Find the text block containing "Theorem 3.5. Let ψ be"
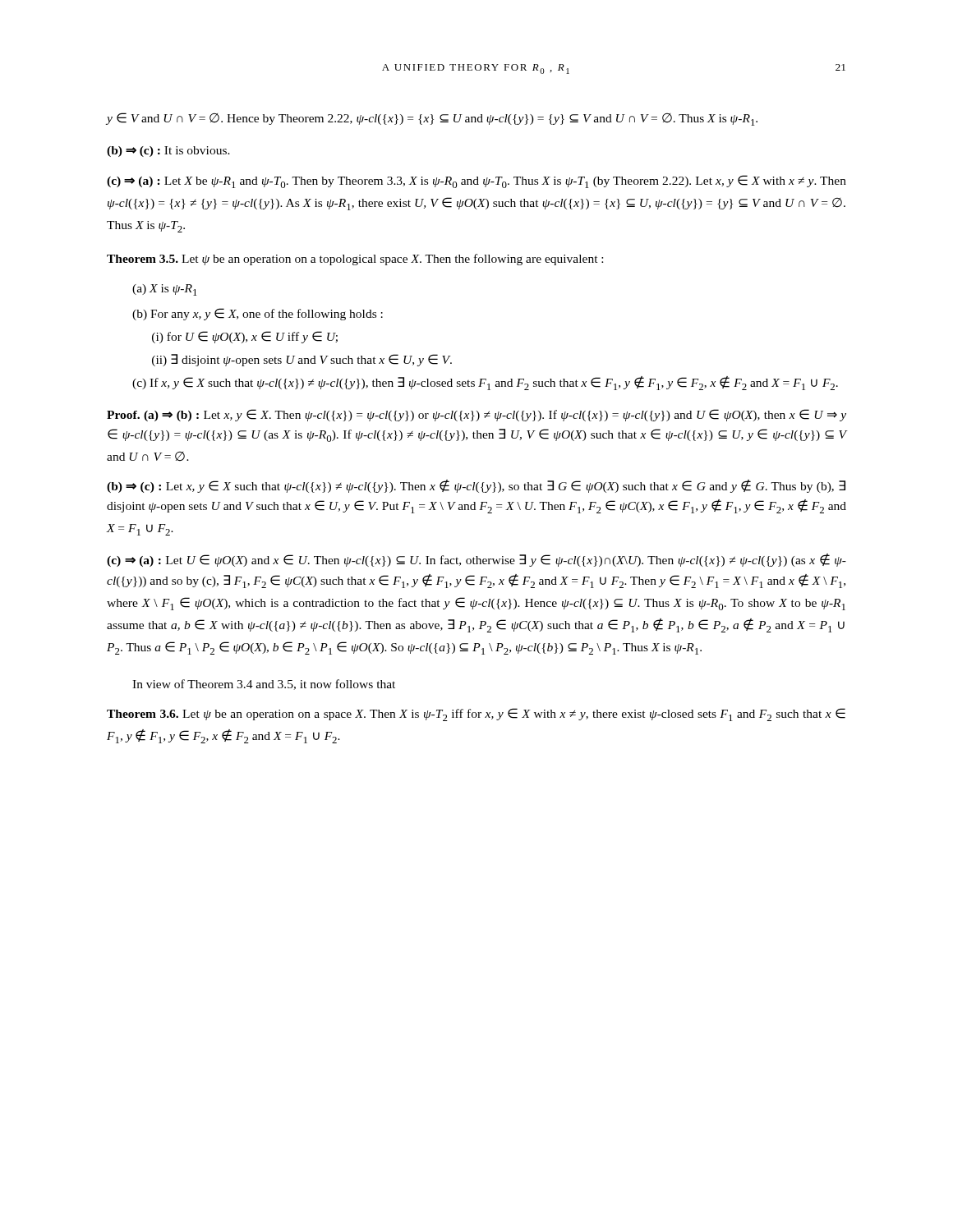Viewport: 953px width, 1232px height. [356, 258]
